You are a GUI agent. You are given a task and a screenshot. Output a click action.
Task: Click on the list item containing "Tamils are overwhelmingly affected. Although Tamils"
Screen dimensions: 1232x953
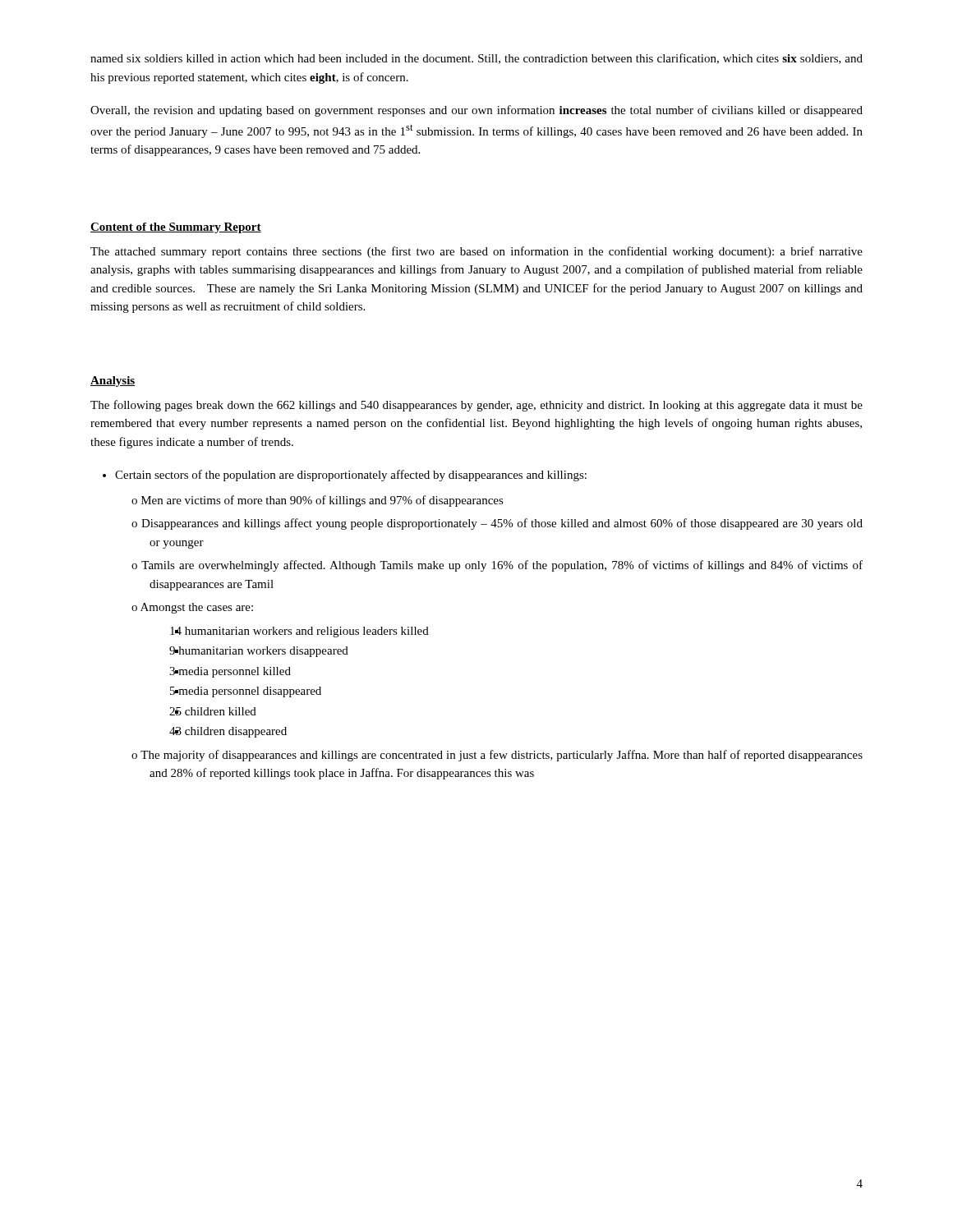pos(502,574)
